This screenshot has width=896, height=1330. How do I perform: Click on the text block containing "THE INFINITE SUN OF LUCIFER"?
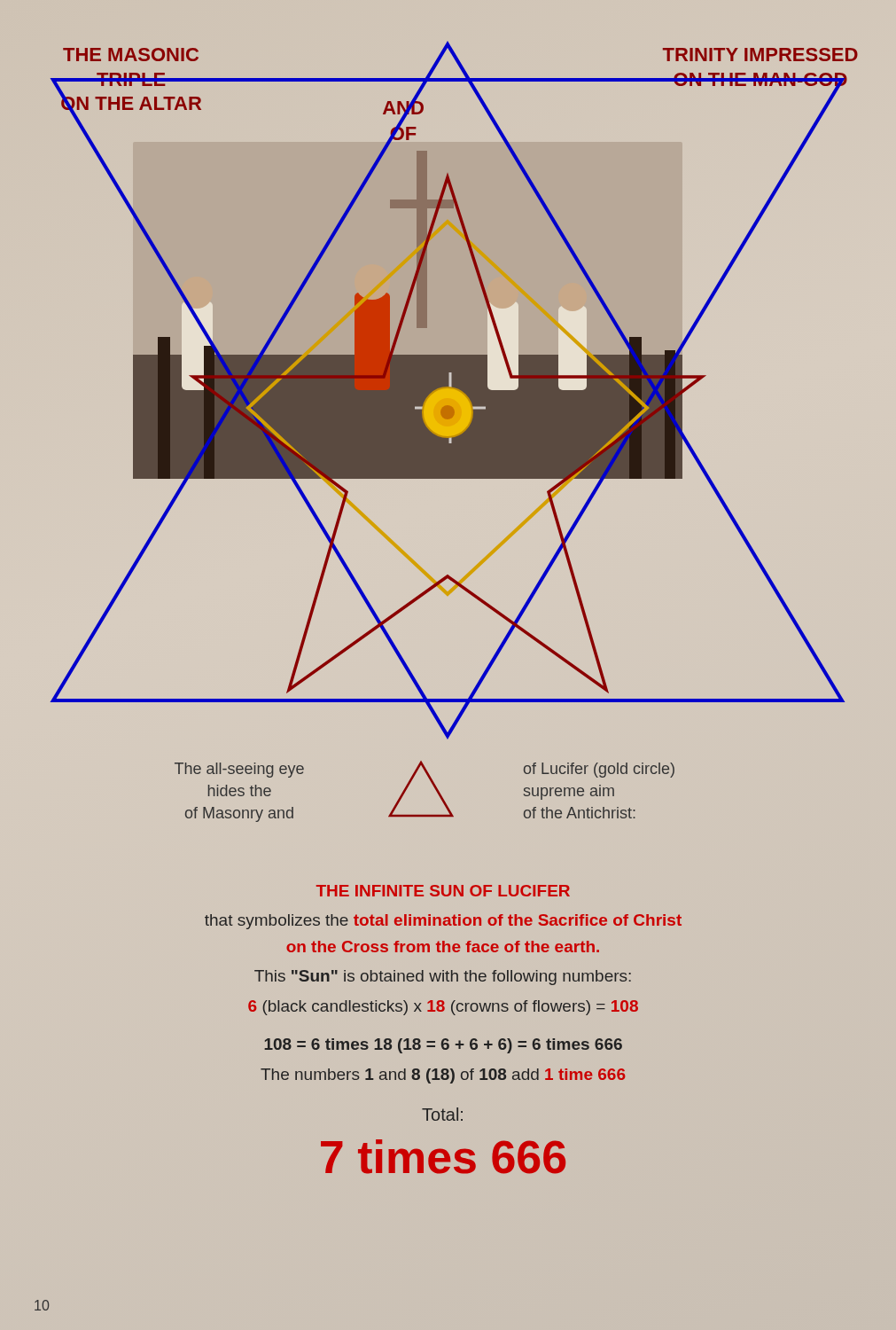tap(443, 1030)
